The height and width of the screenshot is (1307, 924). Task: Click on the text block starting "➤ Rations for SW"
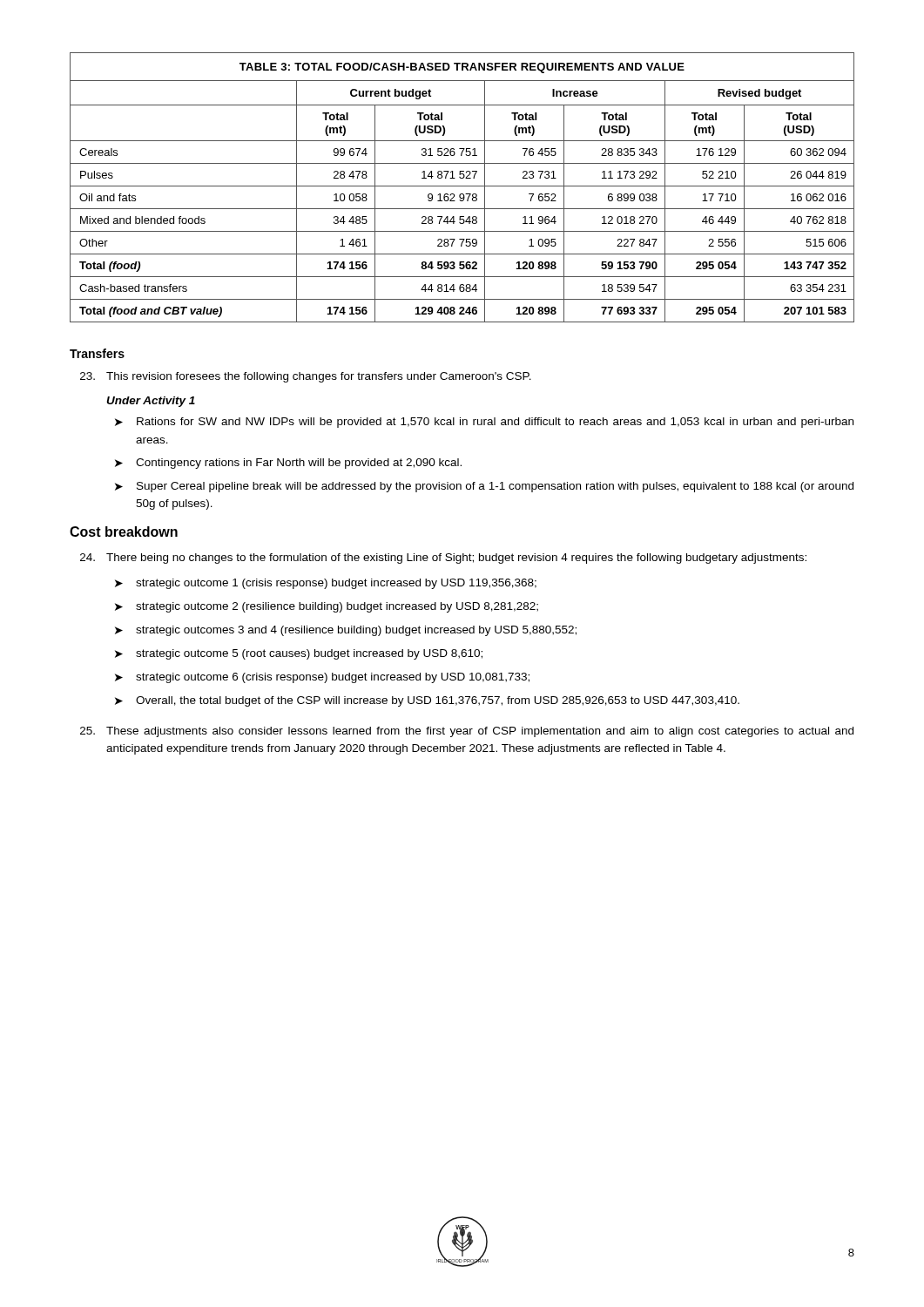coord(484,431)
